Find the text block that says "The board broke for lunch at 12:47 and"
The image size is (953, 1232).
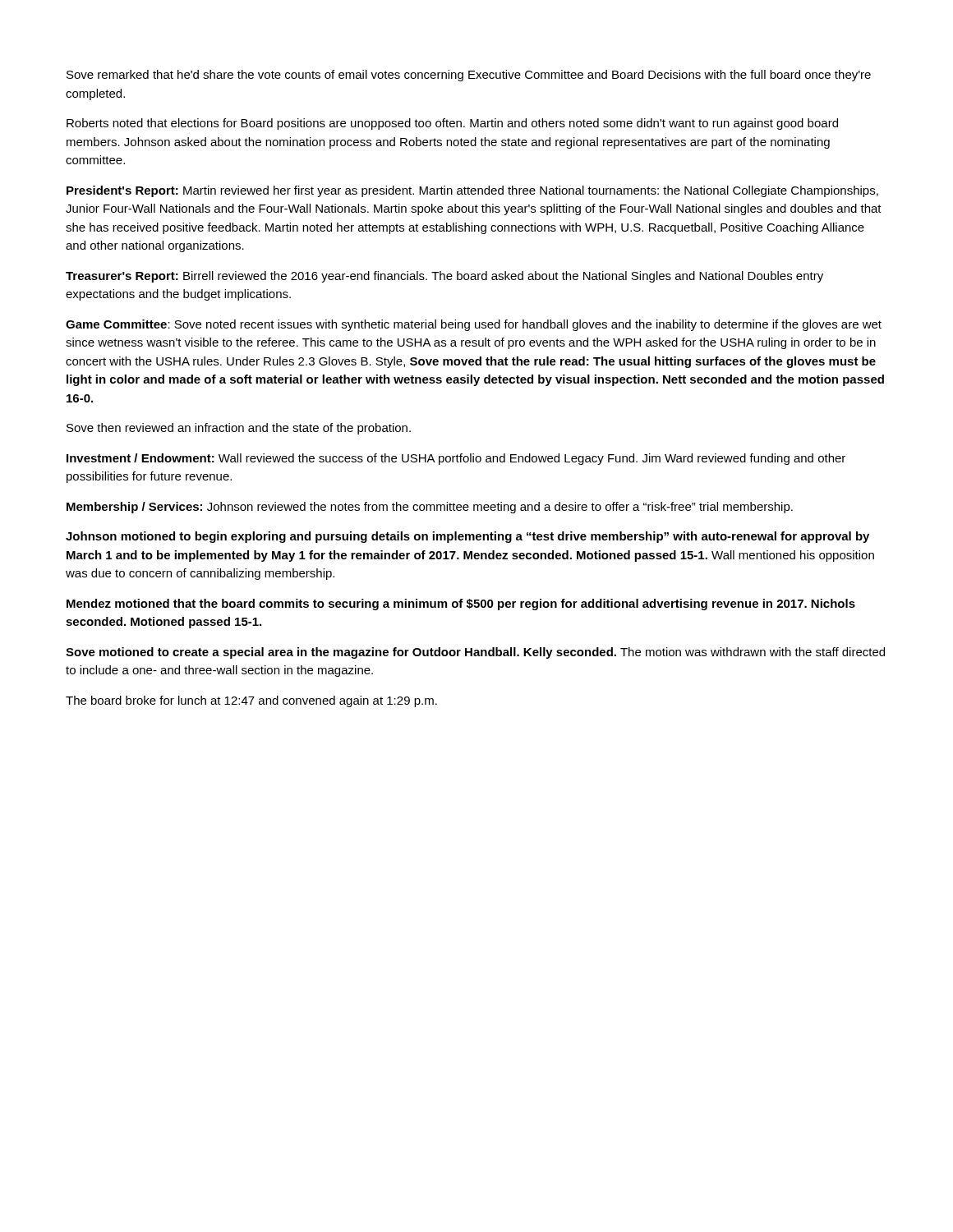pos(252,700)
